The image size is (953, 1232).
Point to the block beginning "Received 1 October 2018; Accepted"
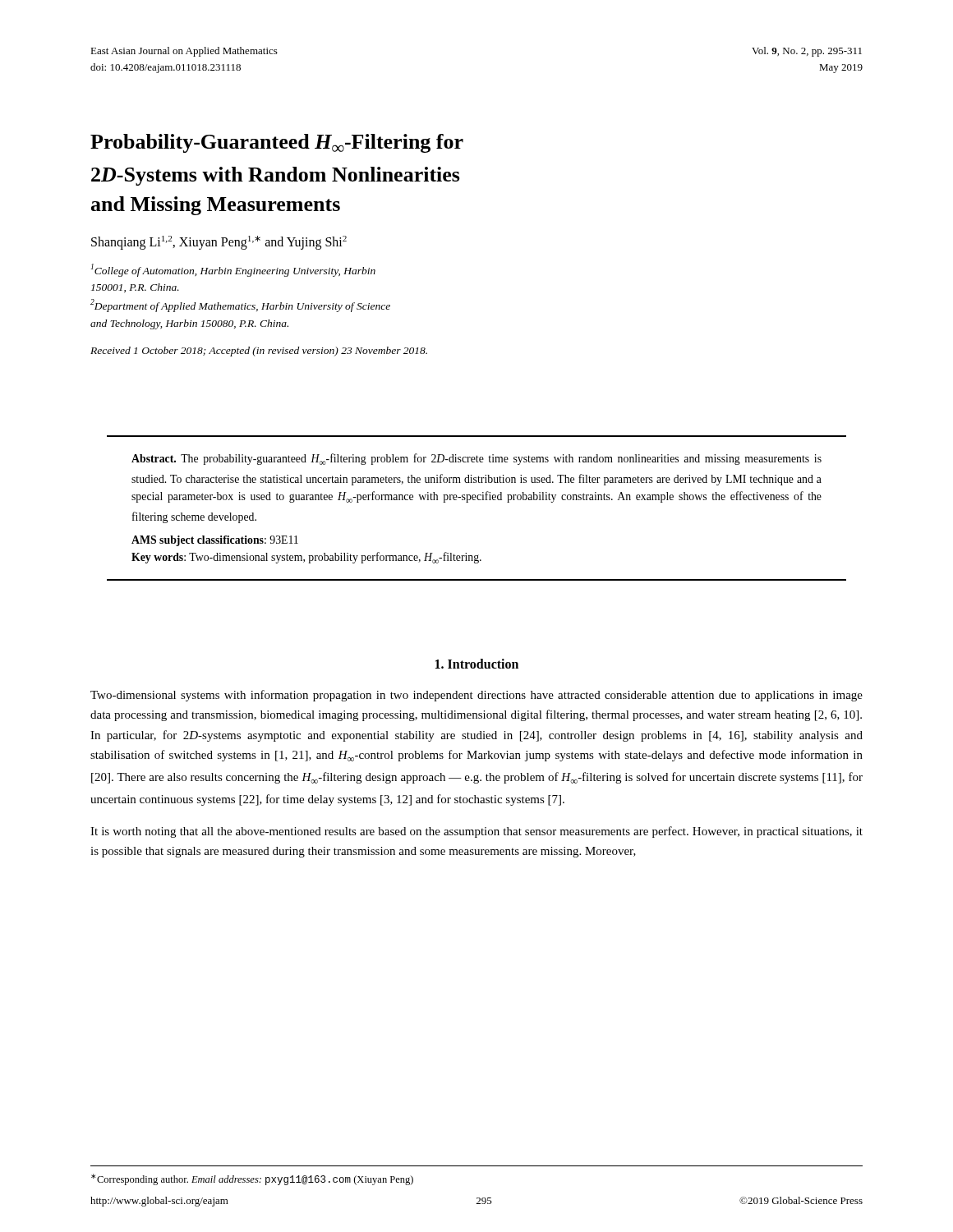tap(259, 350)
